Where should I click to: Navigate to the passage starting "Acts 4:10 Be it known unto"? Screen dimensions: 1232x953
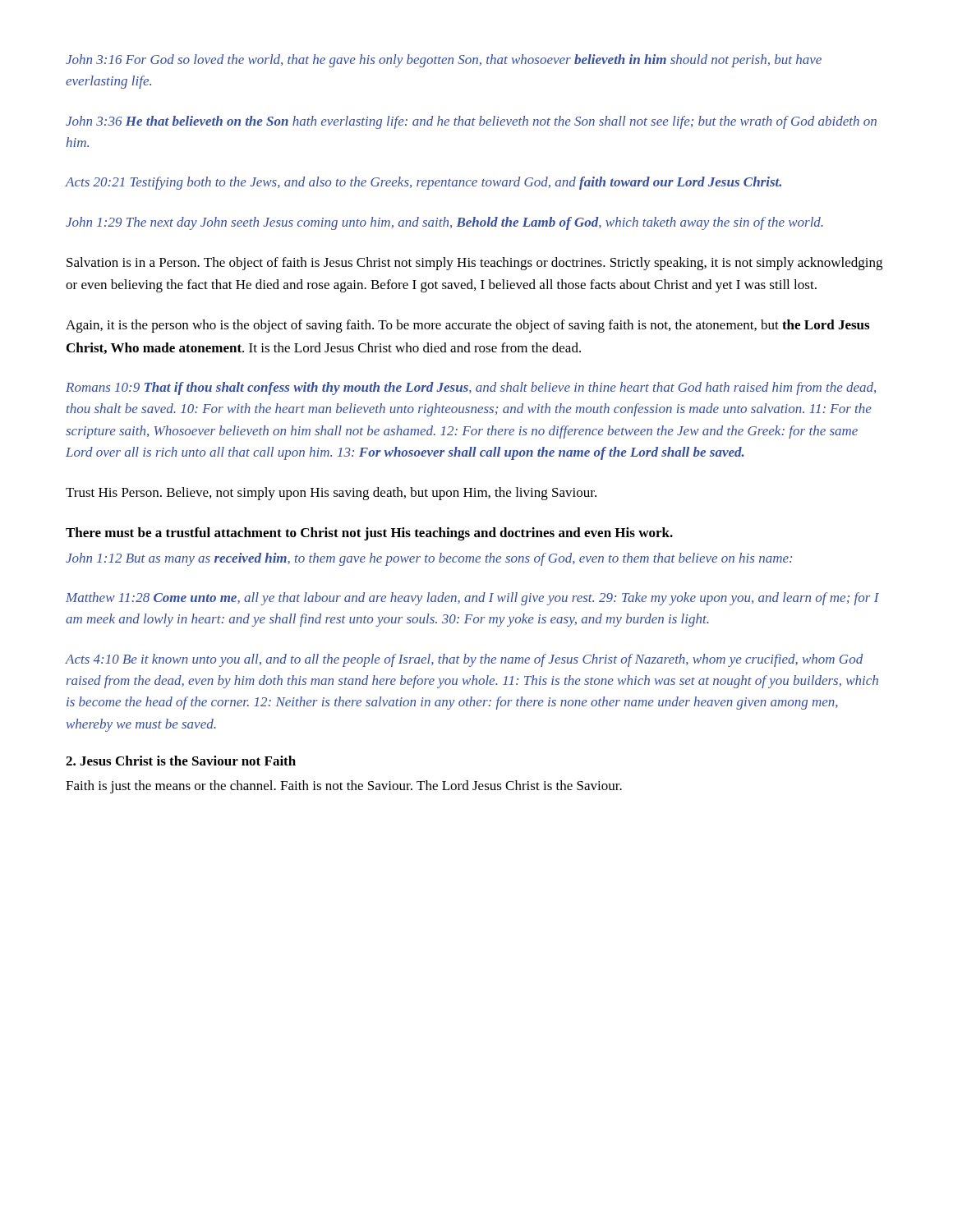472,691
